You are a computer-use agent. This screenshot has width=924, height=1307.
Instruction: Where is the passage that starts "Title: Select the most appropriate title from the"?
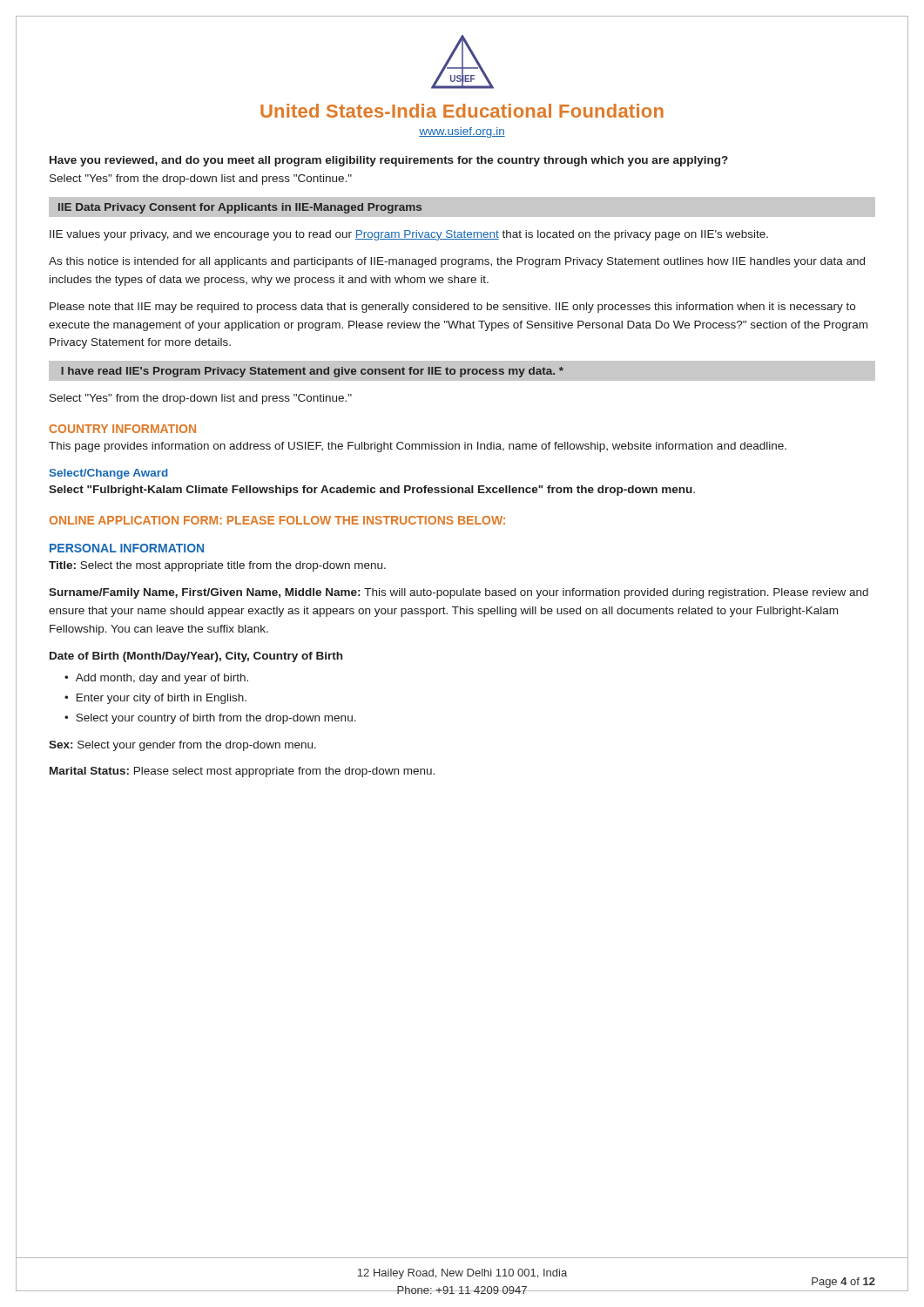[218, 565]
